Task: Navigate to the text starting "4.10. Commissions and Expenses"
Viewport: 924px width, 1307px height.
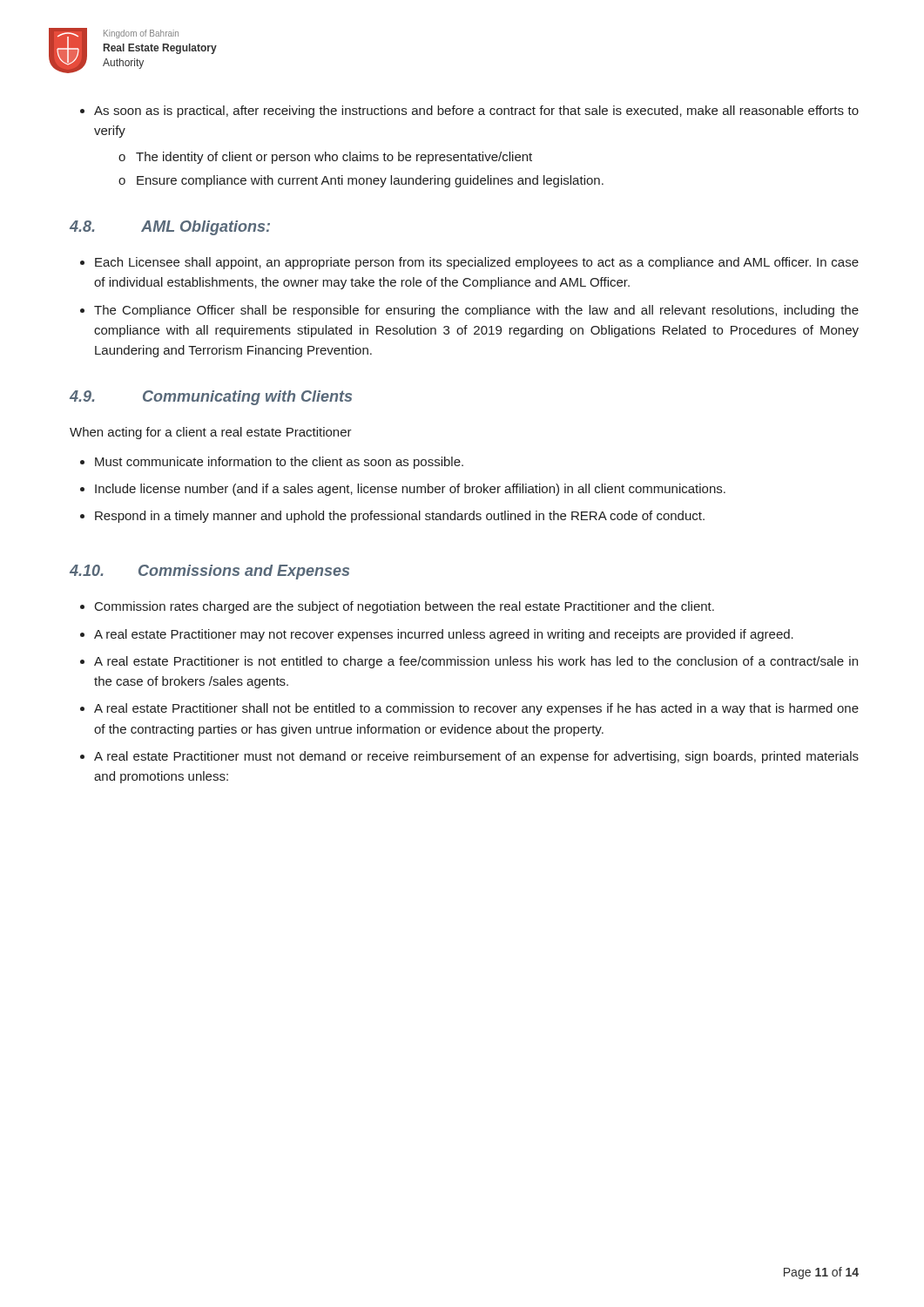Action: click(210, 571)
